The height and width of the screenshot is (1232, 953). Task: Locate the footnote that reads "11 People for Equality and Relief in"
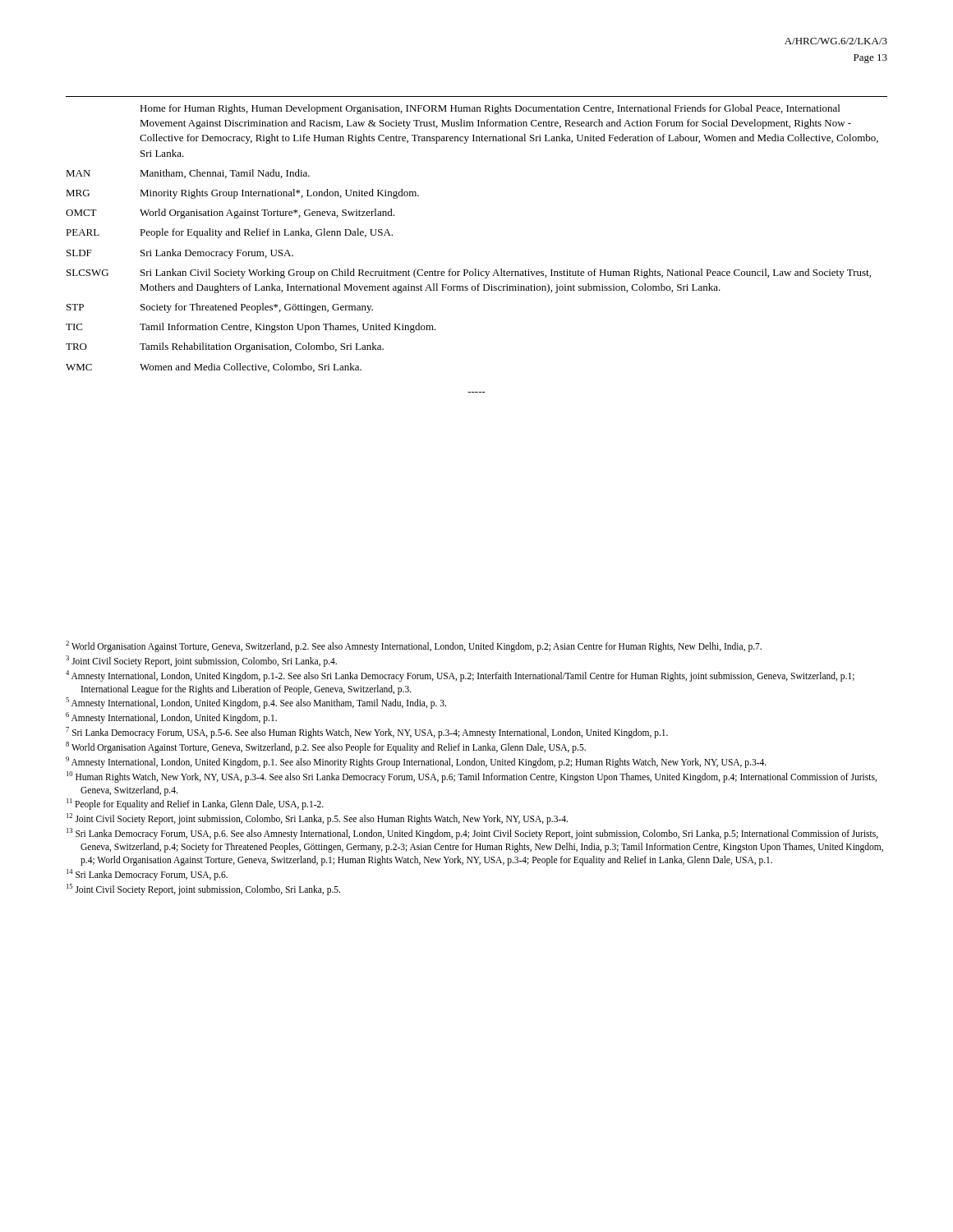pos(195,804)
